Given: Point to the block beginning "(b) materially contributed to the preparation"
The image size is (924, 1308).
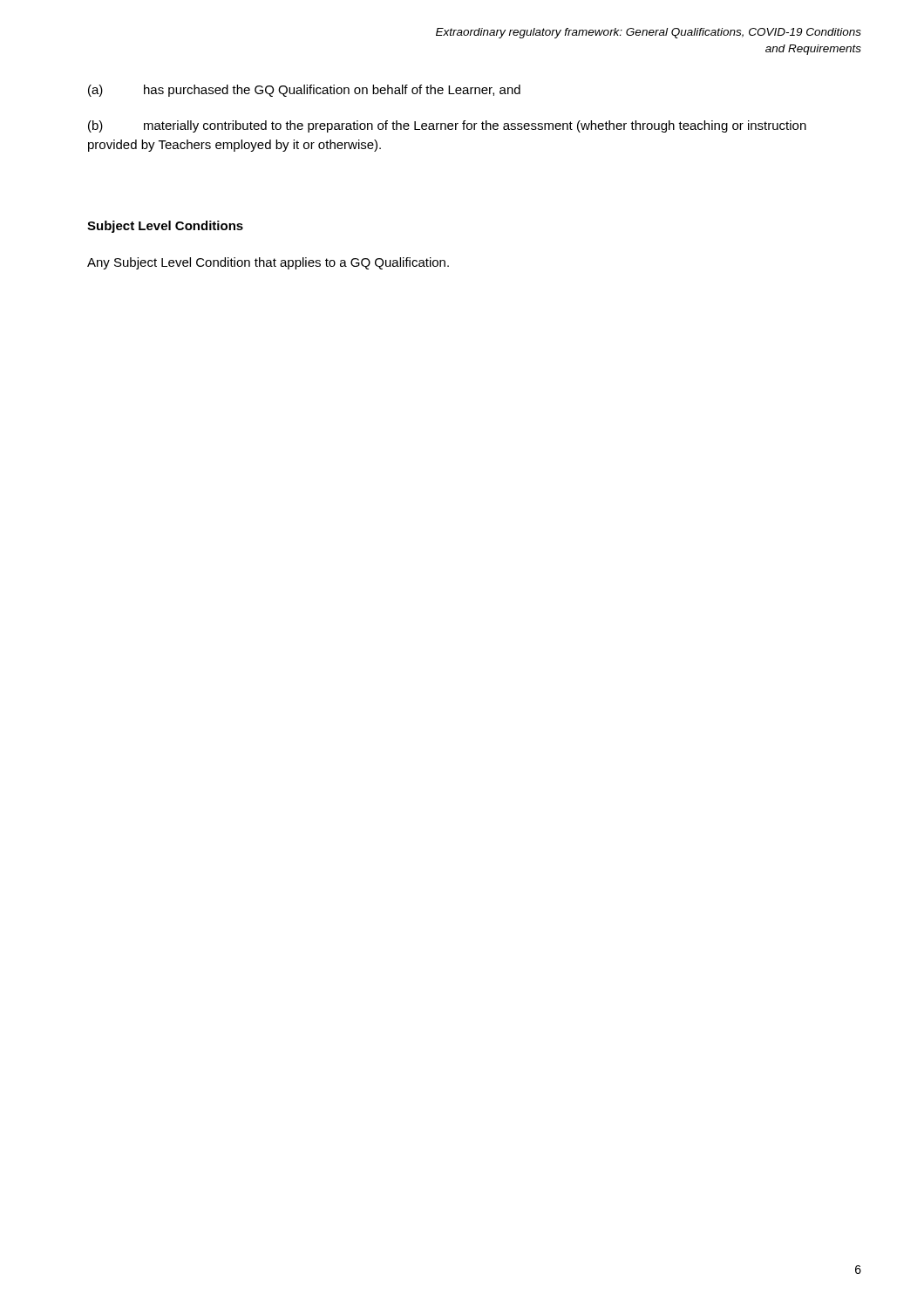Looking at the screenshot, I should click(447, 134).
